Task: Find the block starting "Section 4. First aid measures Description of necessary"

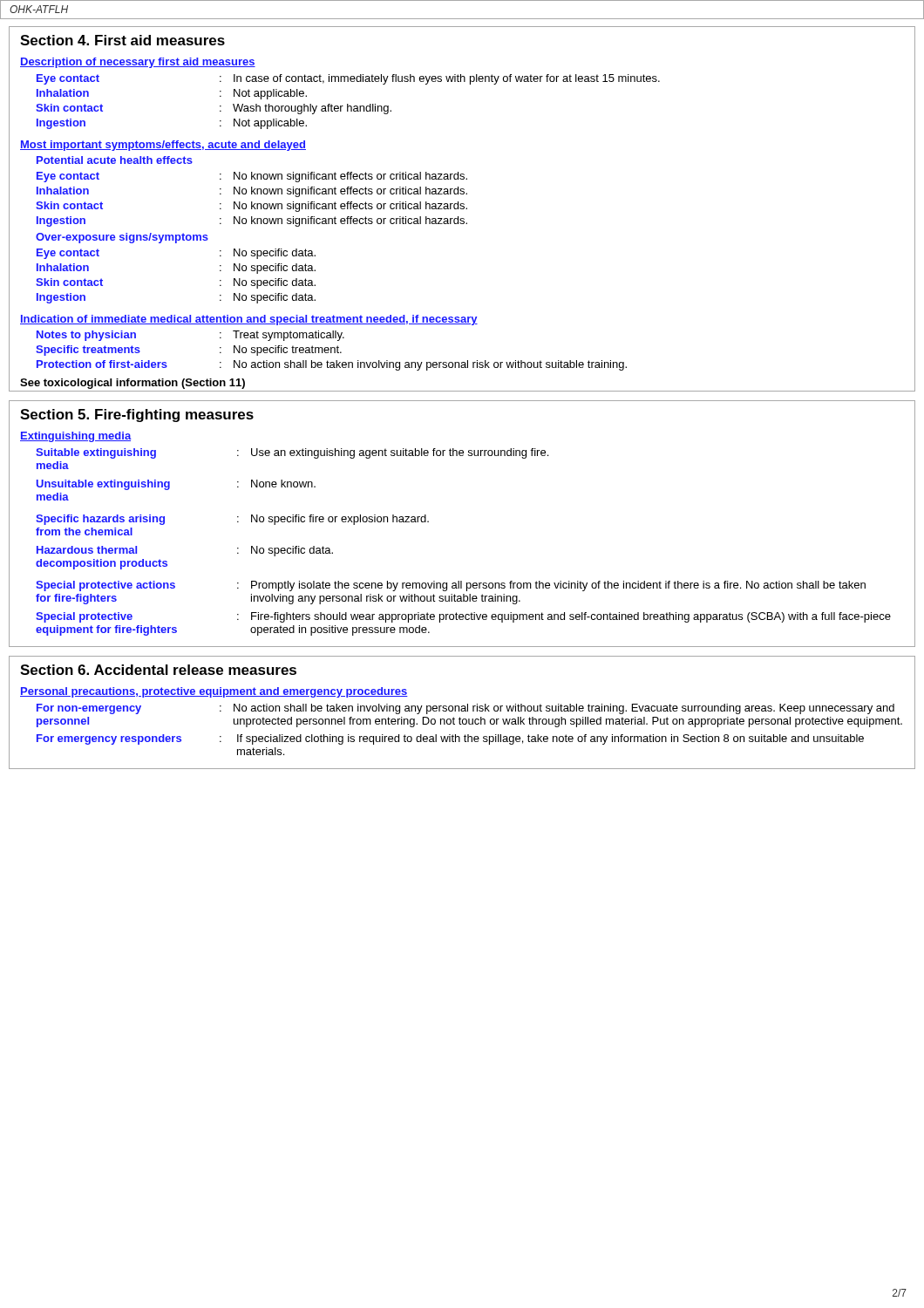Action: (462, 211)
